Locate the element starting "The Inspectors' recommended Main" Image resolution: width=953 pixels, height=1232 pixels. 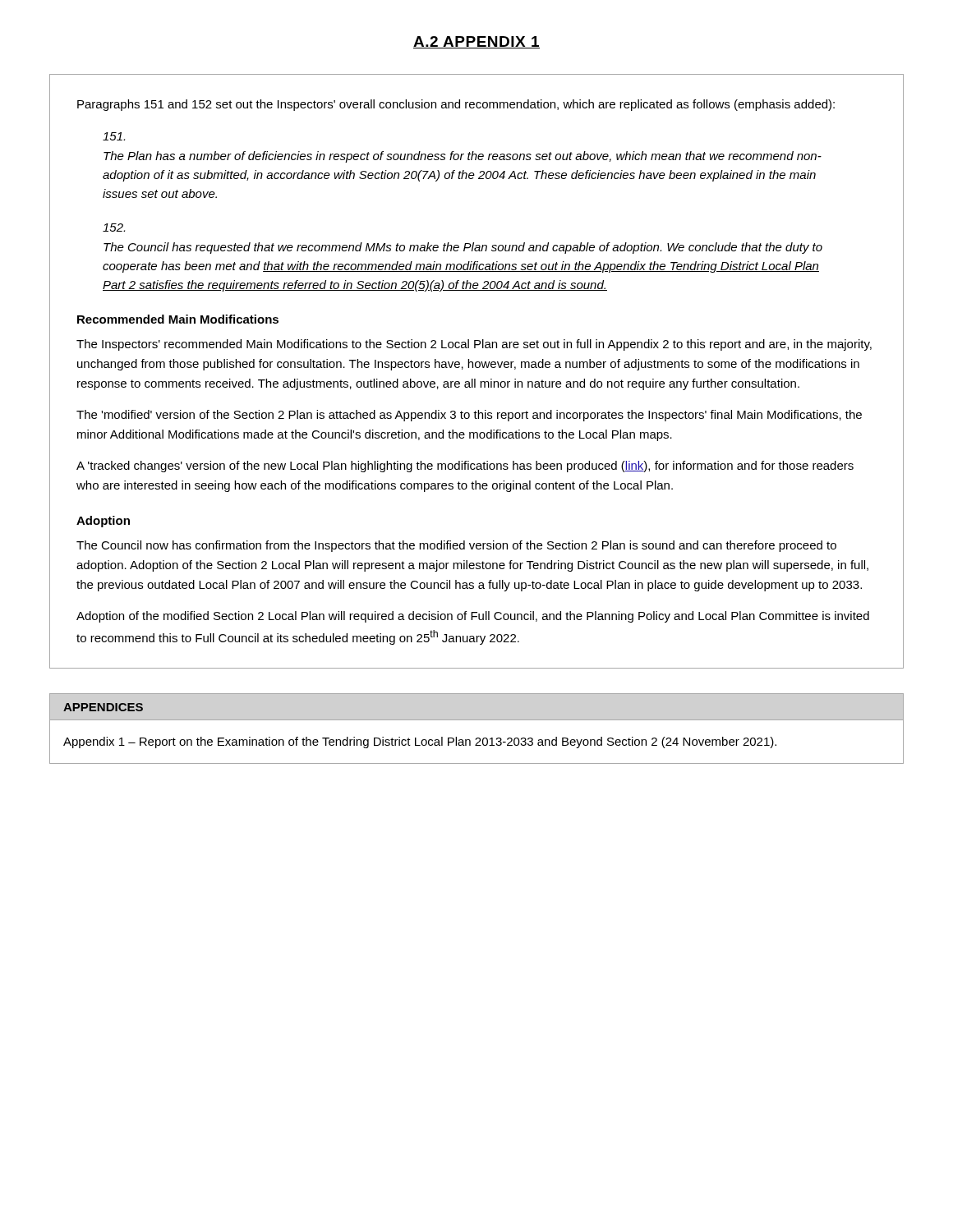(474, 364)
